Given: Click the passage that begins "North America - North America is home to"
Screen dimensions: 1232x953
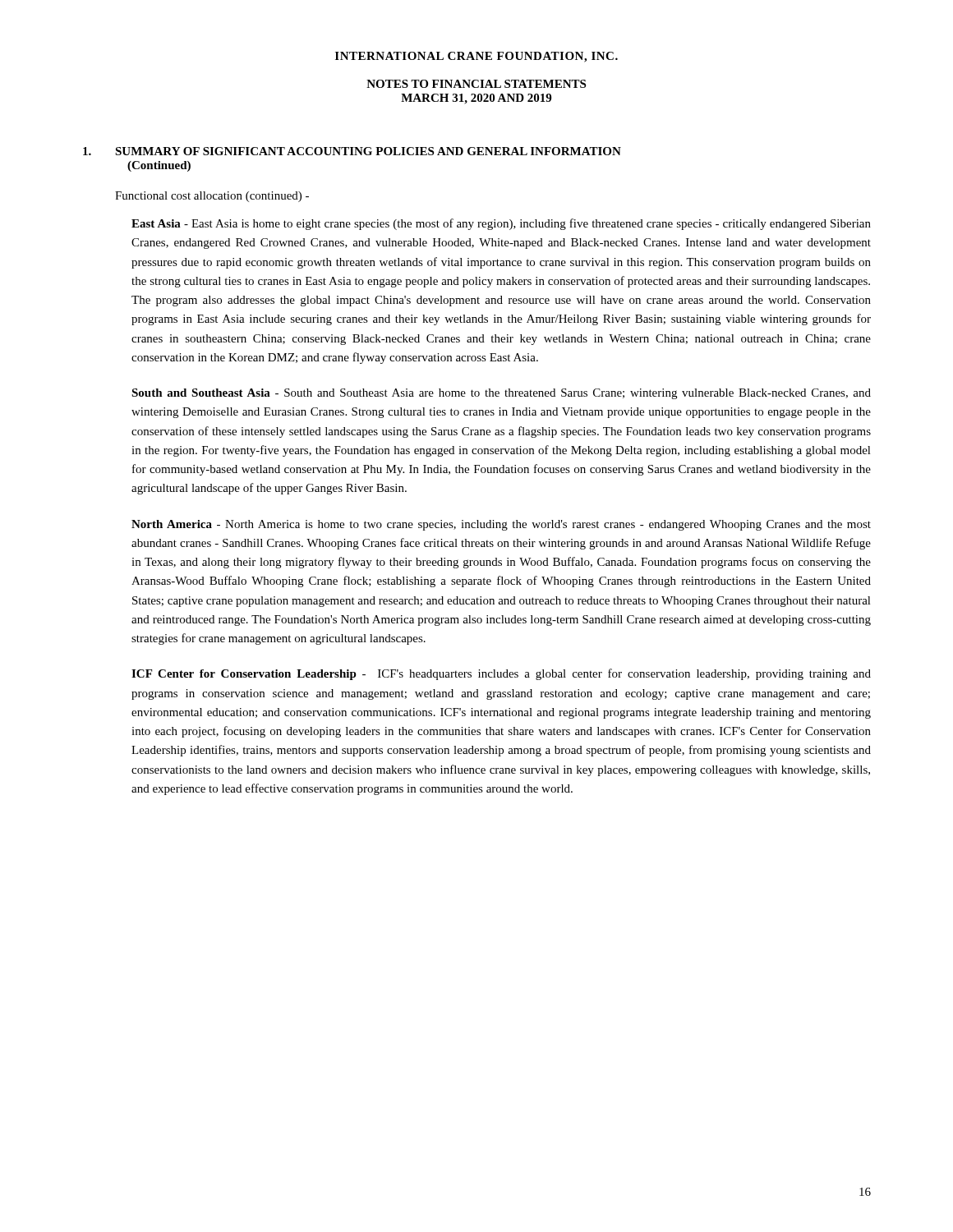Looking at the screenshot, I should point(501,581).
